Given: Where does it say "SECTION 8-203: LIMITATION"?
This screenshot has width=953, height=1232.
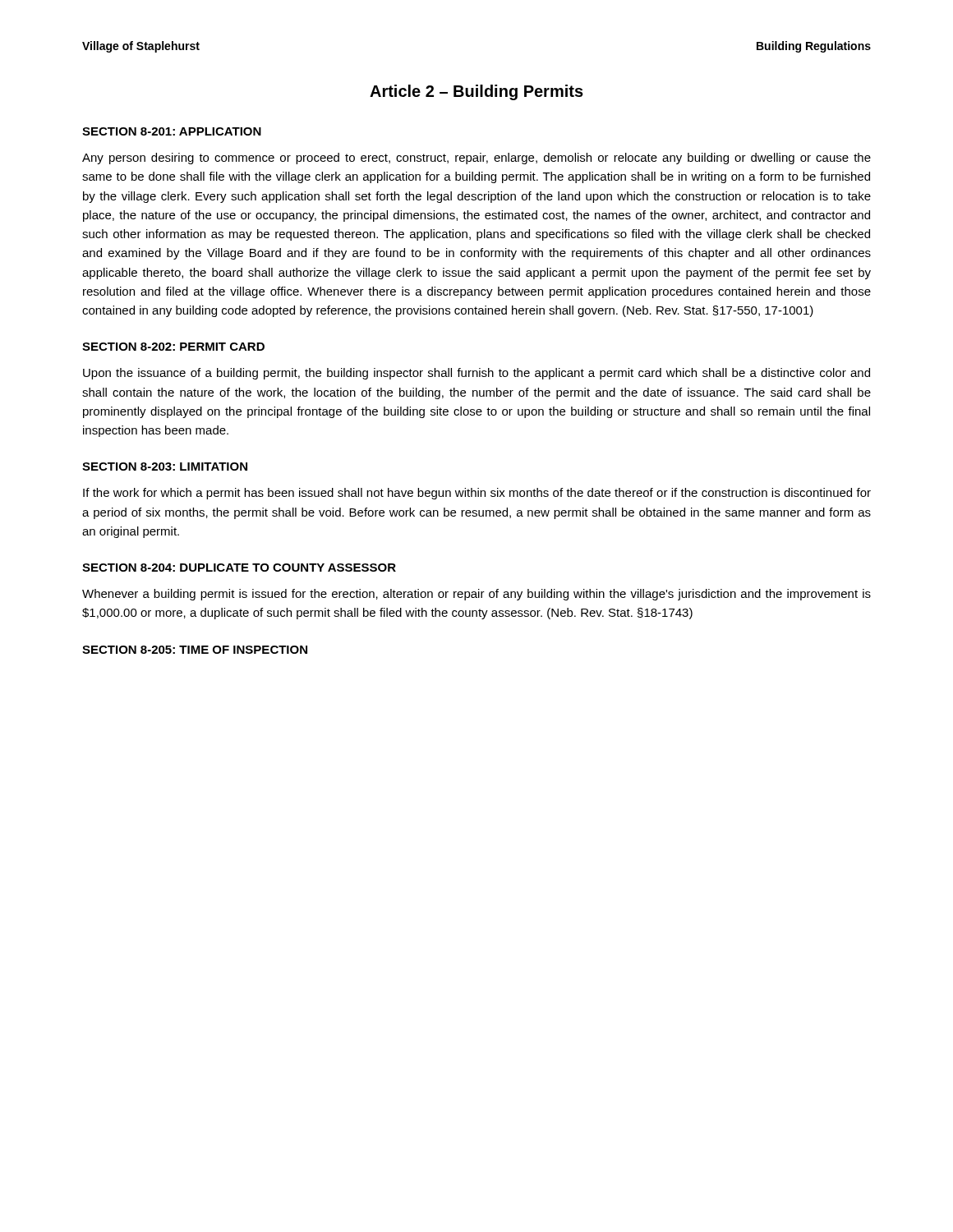Looking at the screenshot, I should pyautogui.click(x=165, y=466).
